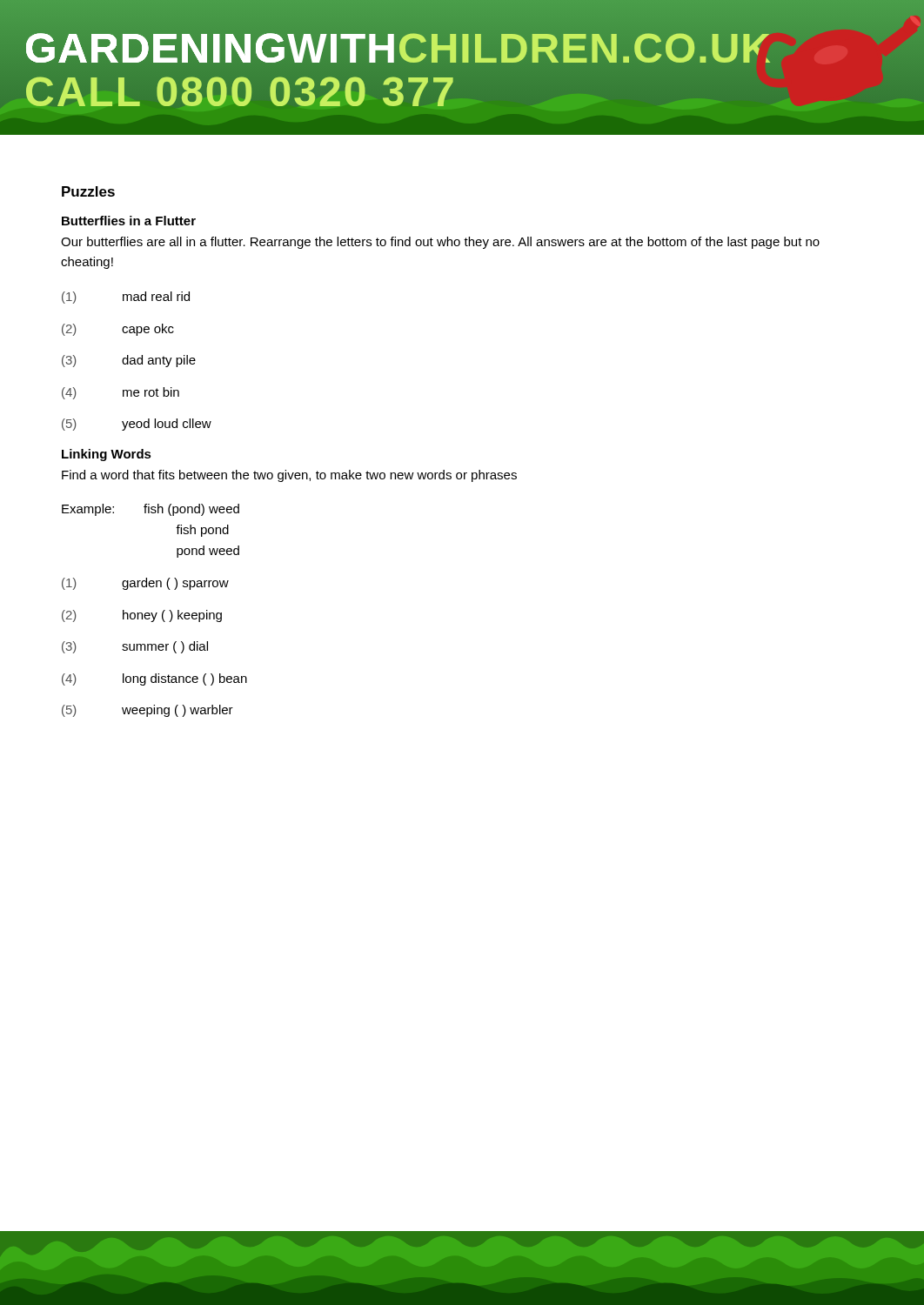Find the block on this page that starts "Our butterflies are all in a flutter. Rearrange"
The image size is (924, 1305).
coord(440,251)
